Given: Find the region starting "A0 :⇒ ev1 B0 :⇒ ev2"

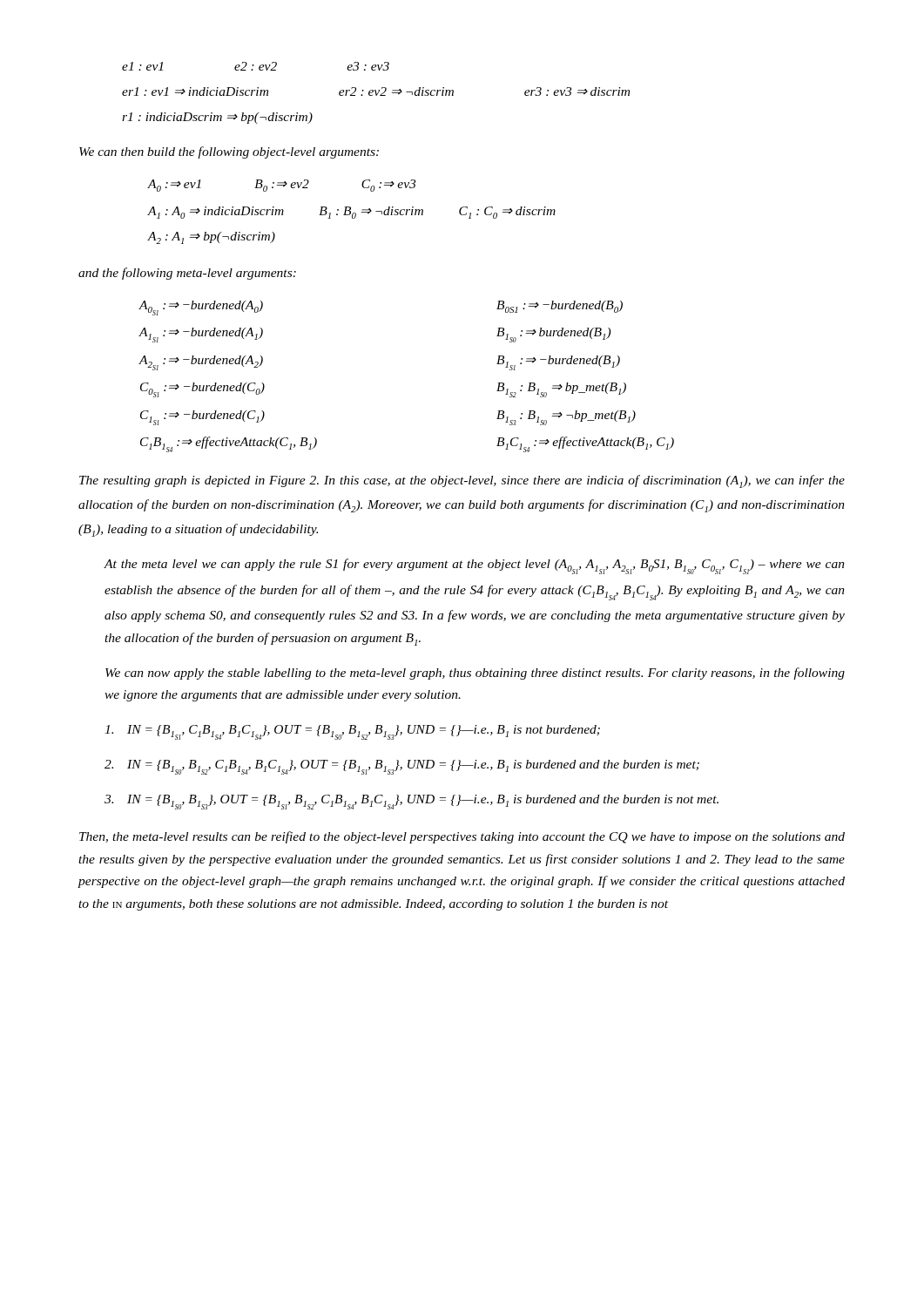Looking at the screenshot, I should pyautogui.click(x=496, y=210).
